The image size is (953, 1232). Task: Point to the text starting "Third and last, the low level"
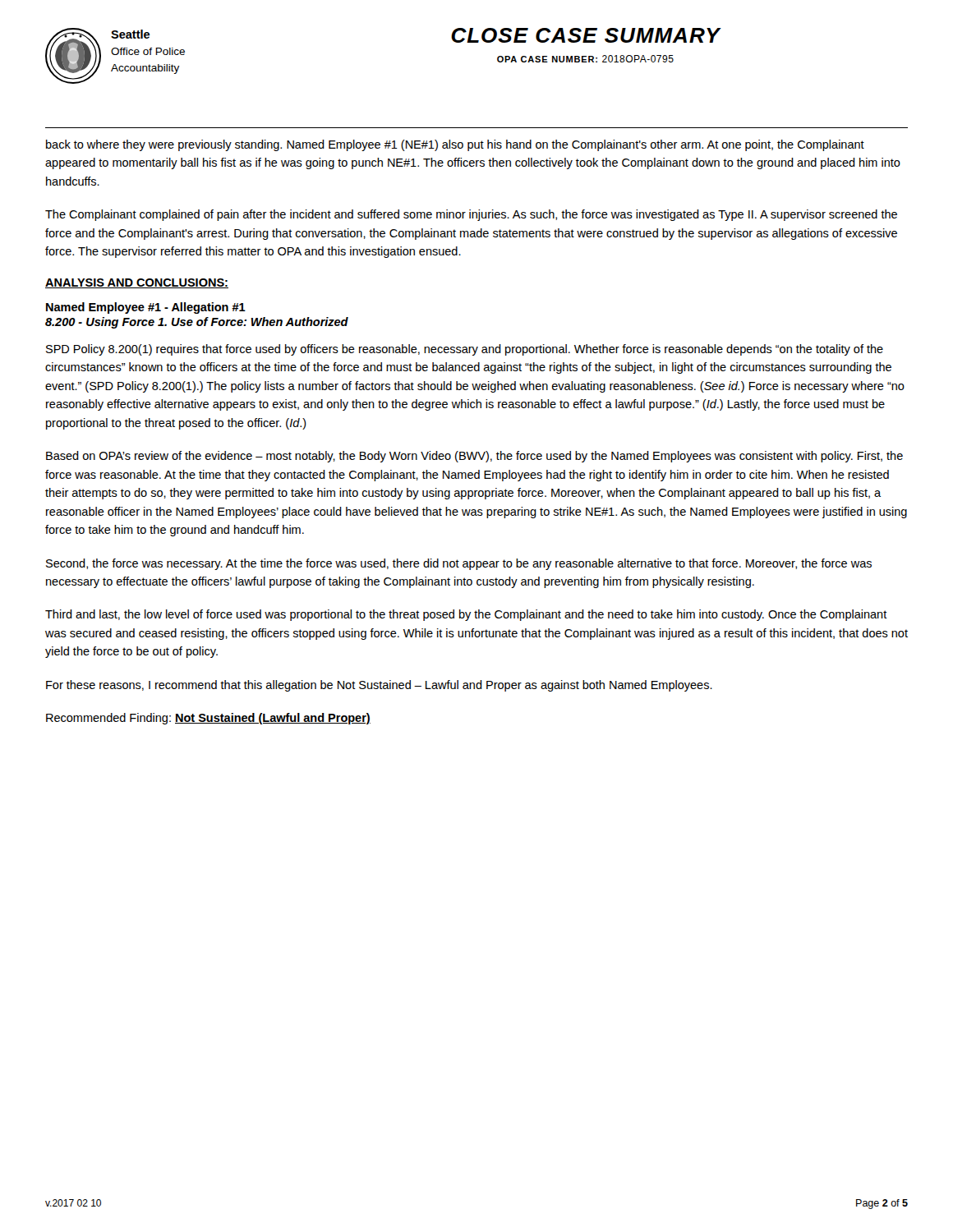tap(476, 633)
